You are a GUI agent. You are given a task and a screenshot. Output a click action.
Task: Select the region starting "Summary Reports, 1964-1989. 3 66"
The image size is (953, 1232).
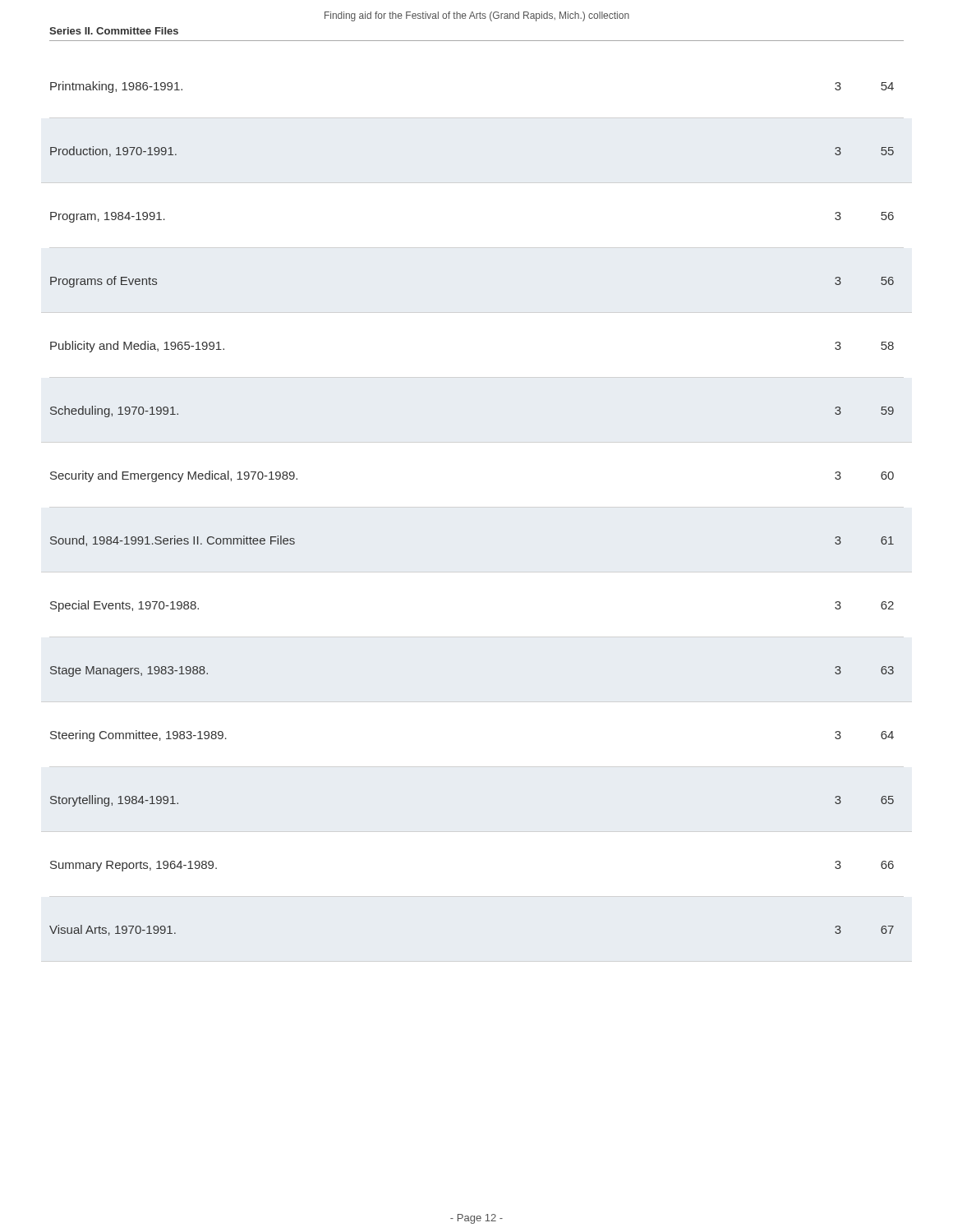coord(129,866)
